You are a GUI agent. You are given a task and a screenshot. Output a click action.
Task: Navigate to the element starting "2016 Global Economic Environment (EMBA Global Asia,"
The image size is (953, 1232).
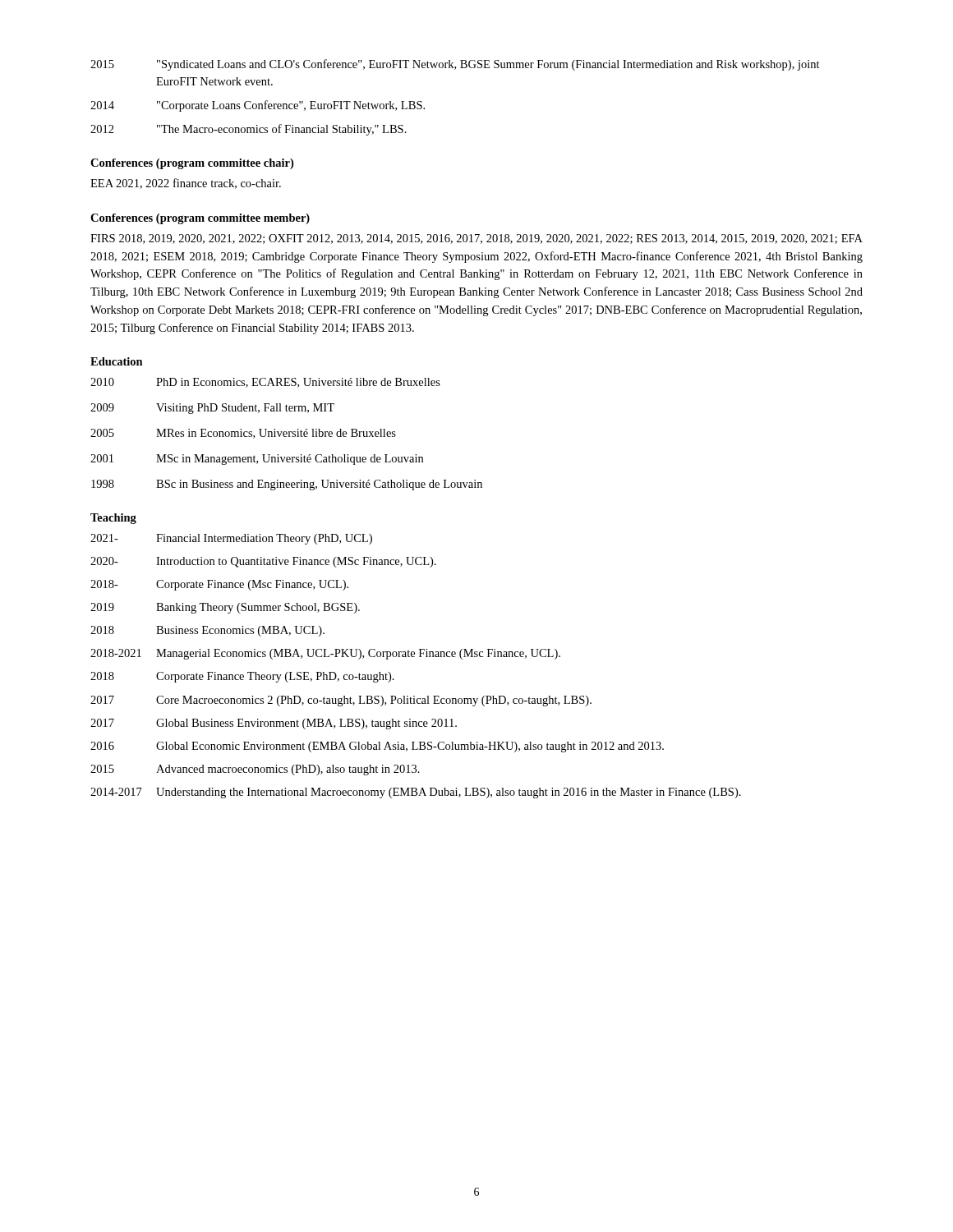point(476,746)
